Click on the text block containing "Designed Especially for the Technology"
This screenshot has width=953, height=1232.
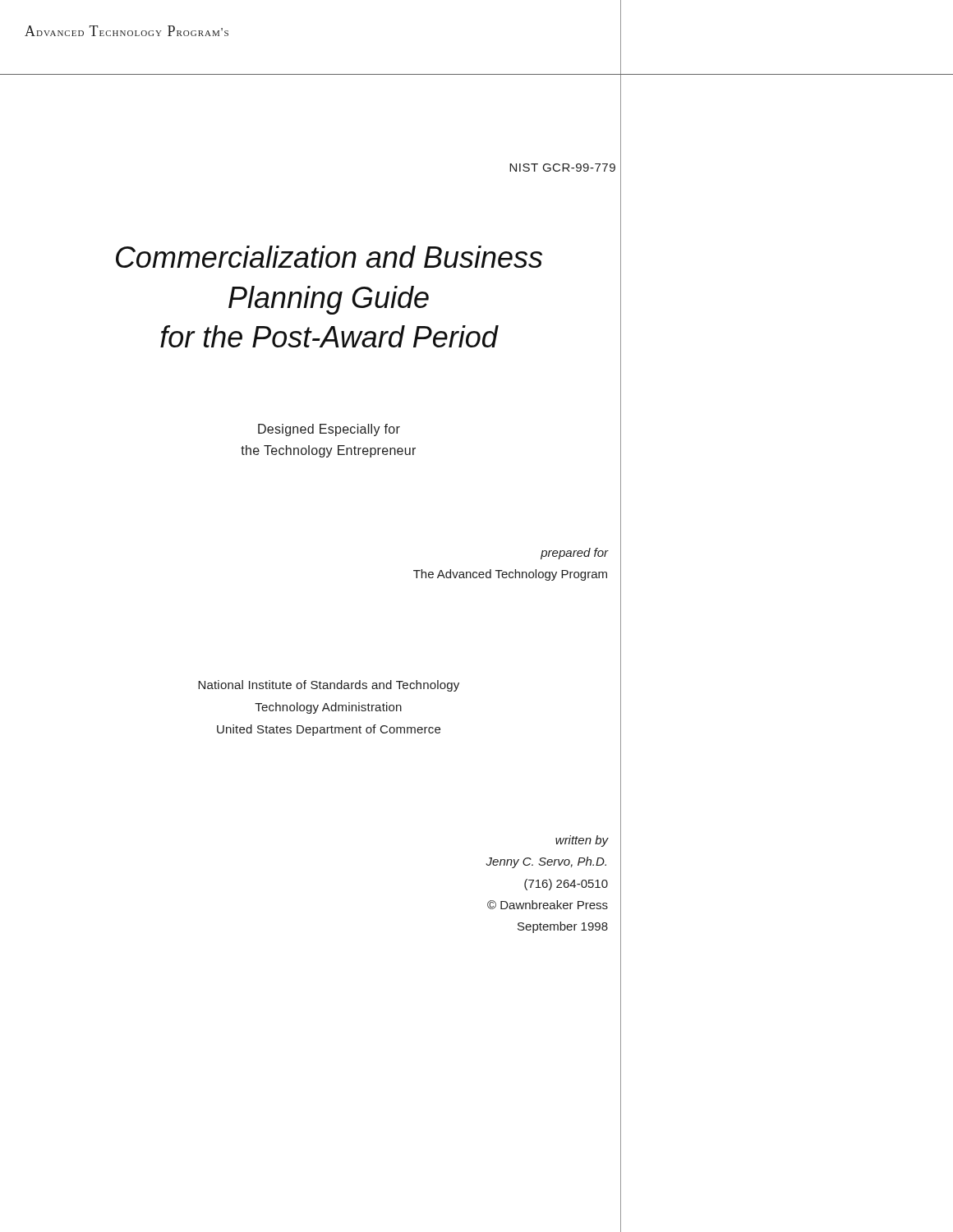329,440
